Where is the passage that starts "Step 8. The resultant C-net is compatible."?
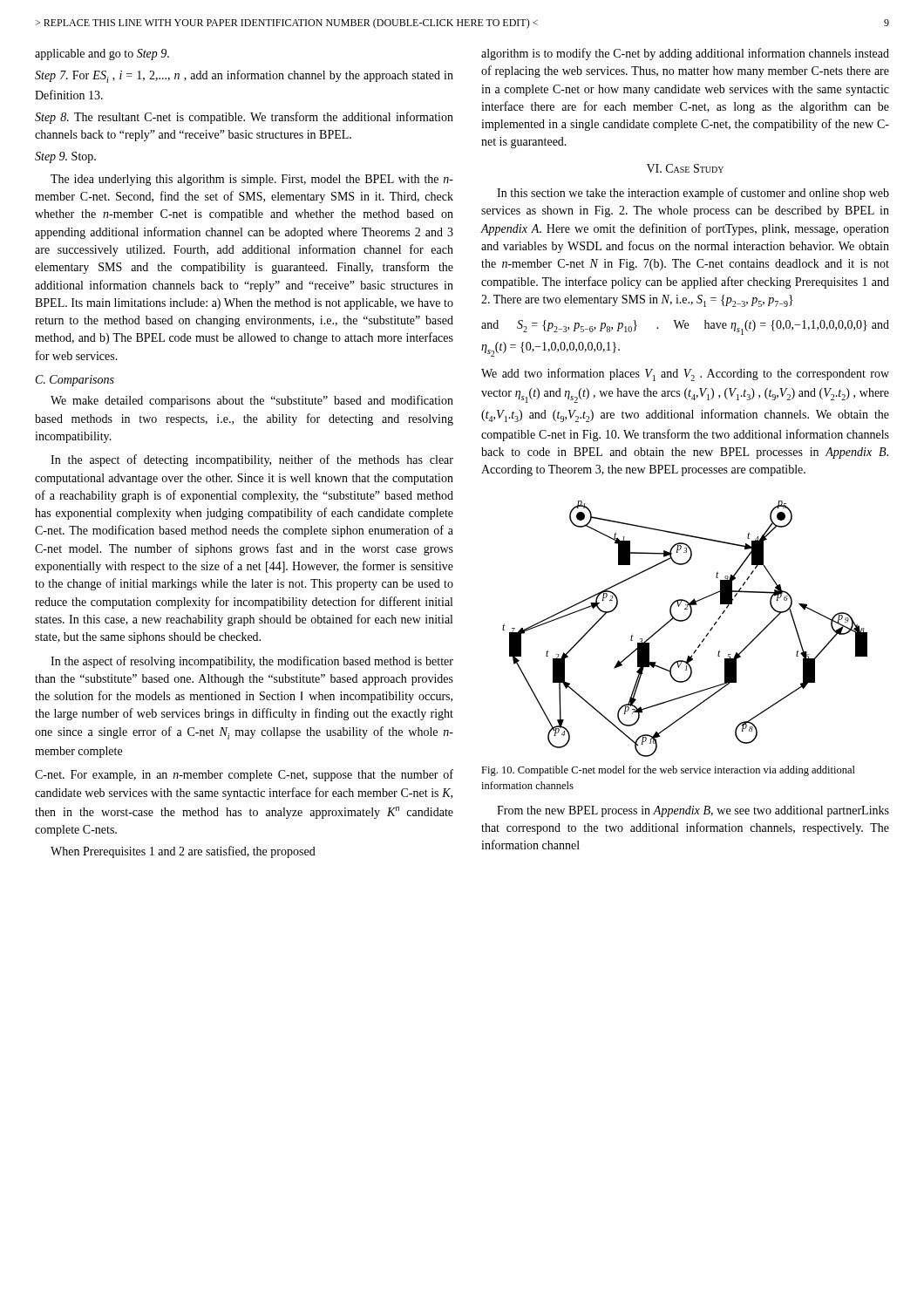This screenshot has height=1308, width=924. click(244, 126)
